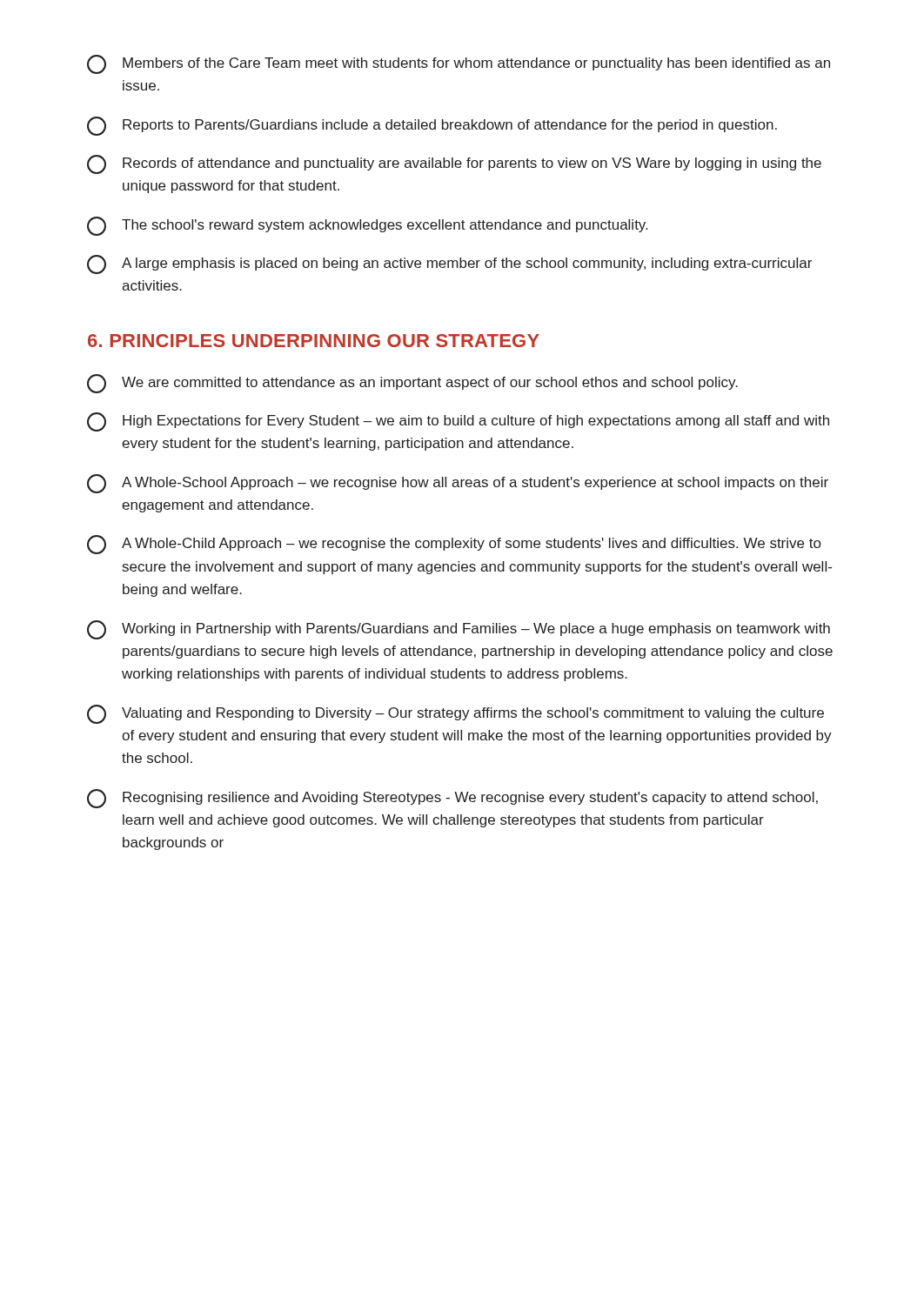This screenshot has width=924, height=1305.
Task: Where is the passage that starts "Working in Partnership with"?
Action: (x=462, y=652)
